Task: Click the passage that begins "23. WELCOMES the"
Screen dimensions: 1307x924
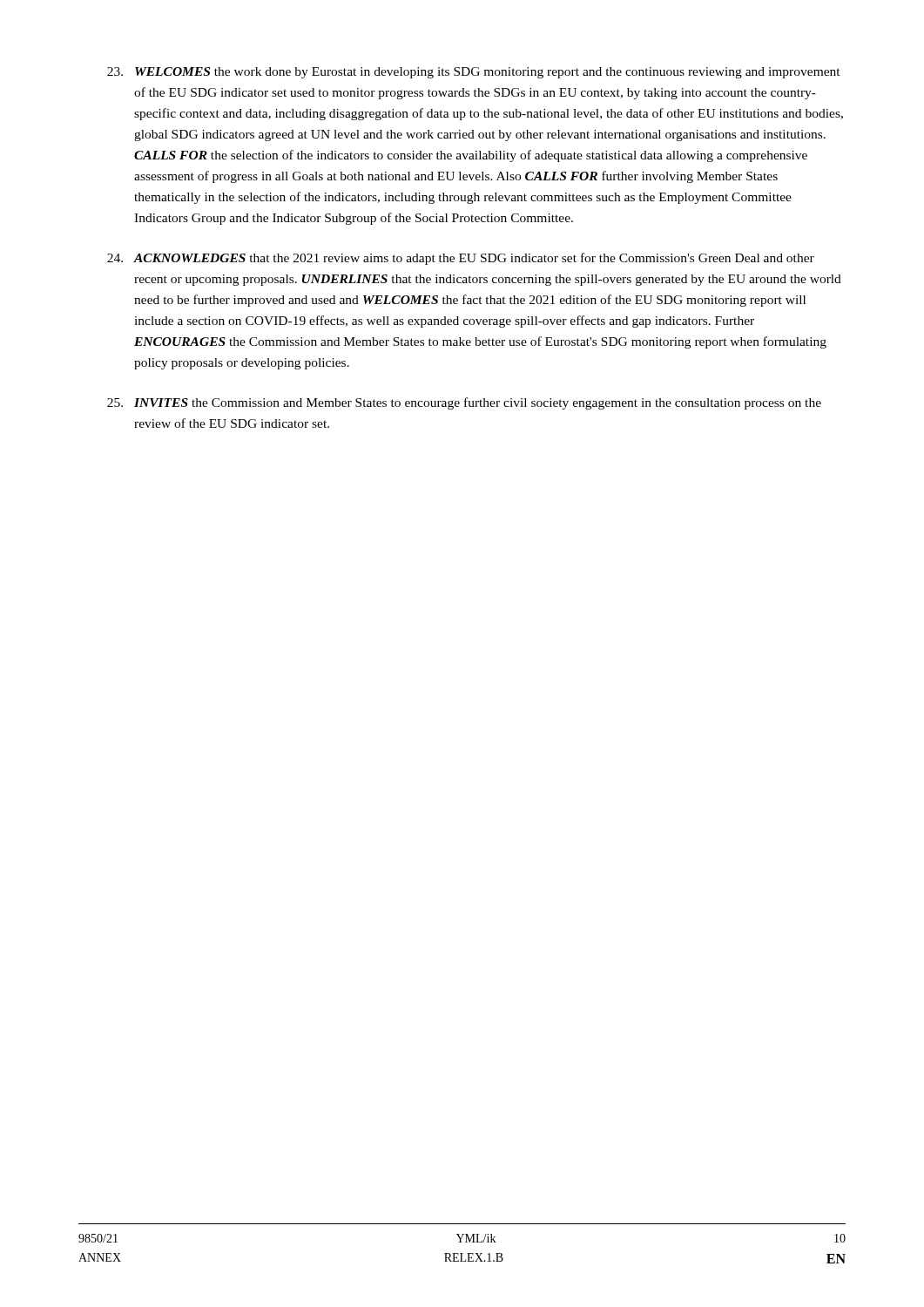Action: click(x=462, y=145)
